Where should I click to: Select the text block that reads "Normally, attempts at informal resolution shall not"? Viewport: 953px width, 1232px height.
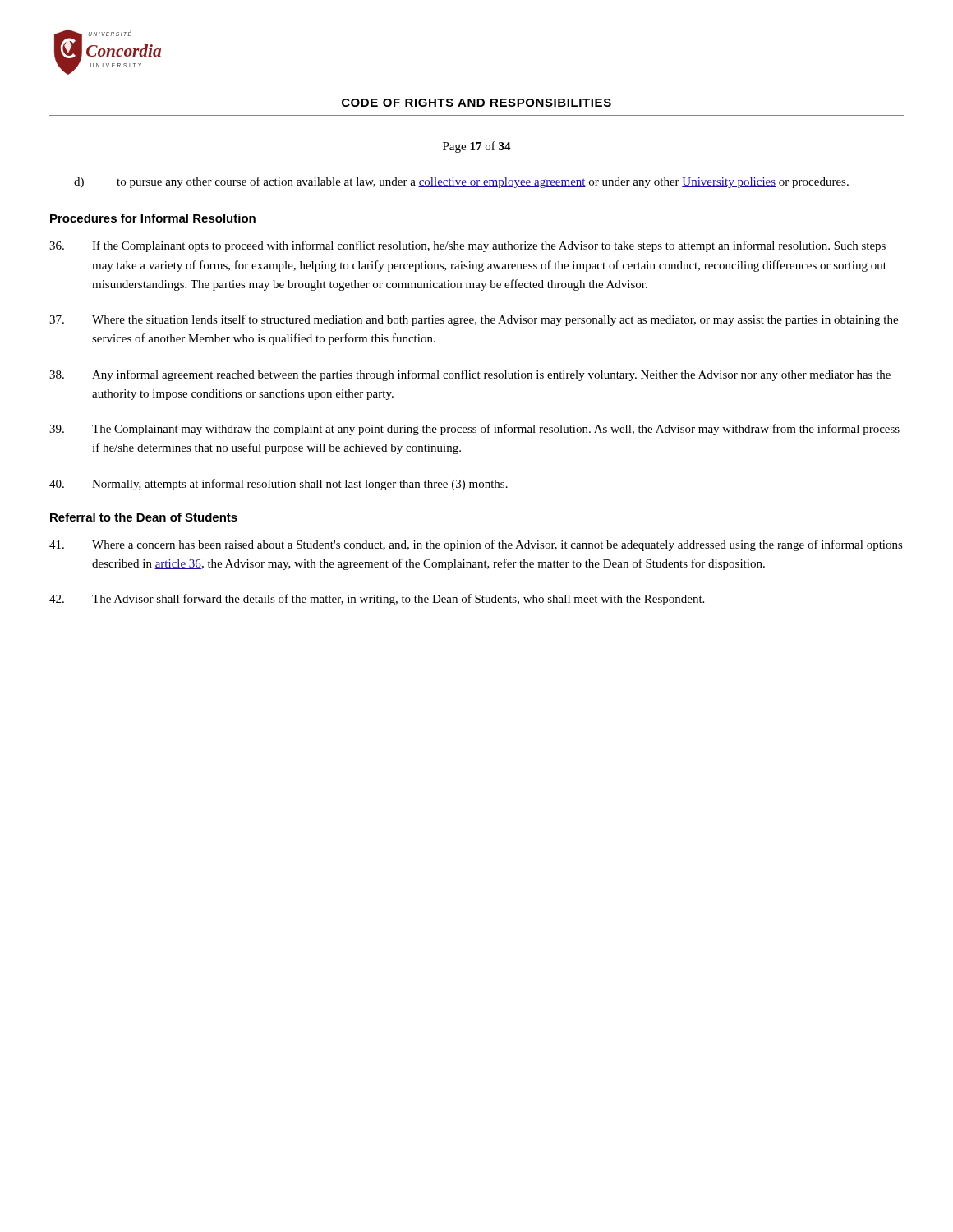click(476, 484)
